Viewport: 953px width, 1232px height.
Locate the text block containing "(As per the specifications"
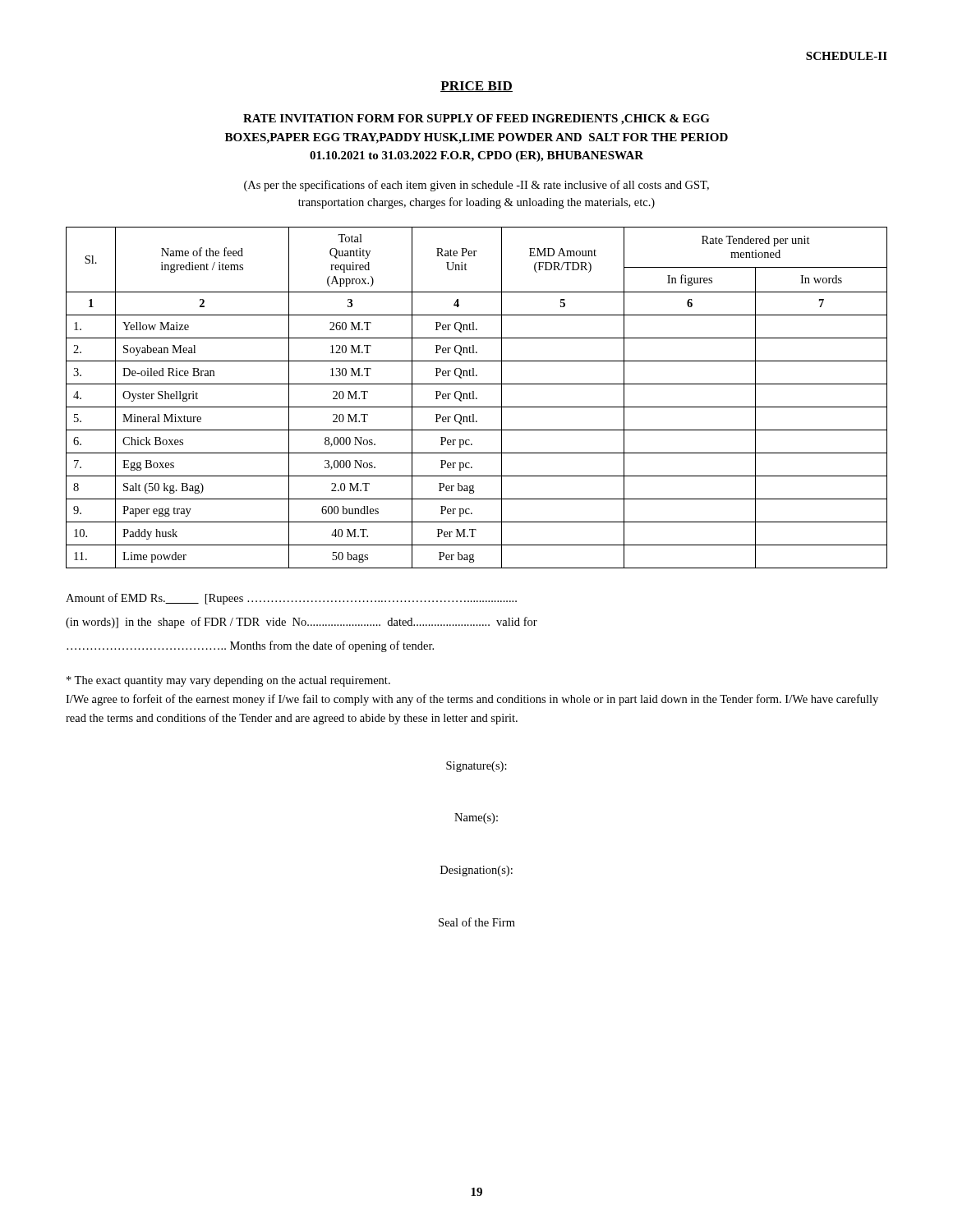pyautogui.click(x=476, y=193)
